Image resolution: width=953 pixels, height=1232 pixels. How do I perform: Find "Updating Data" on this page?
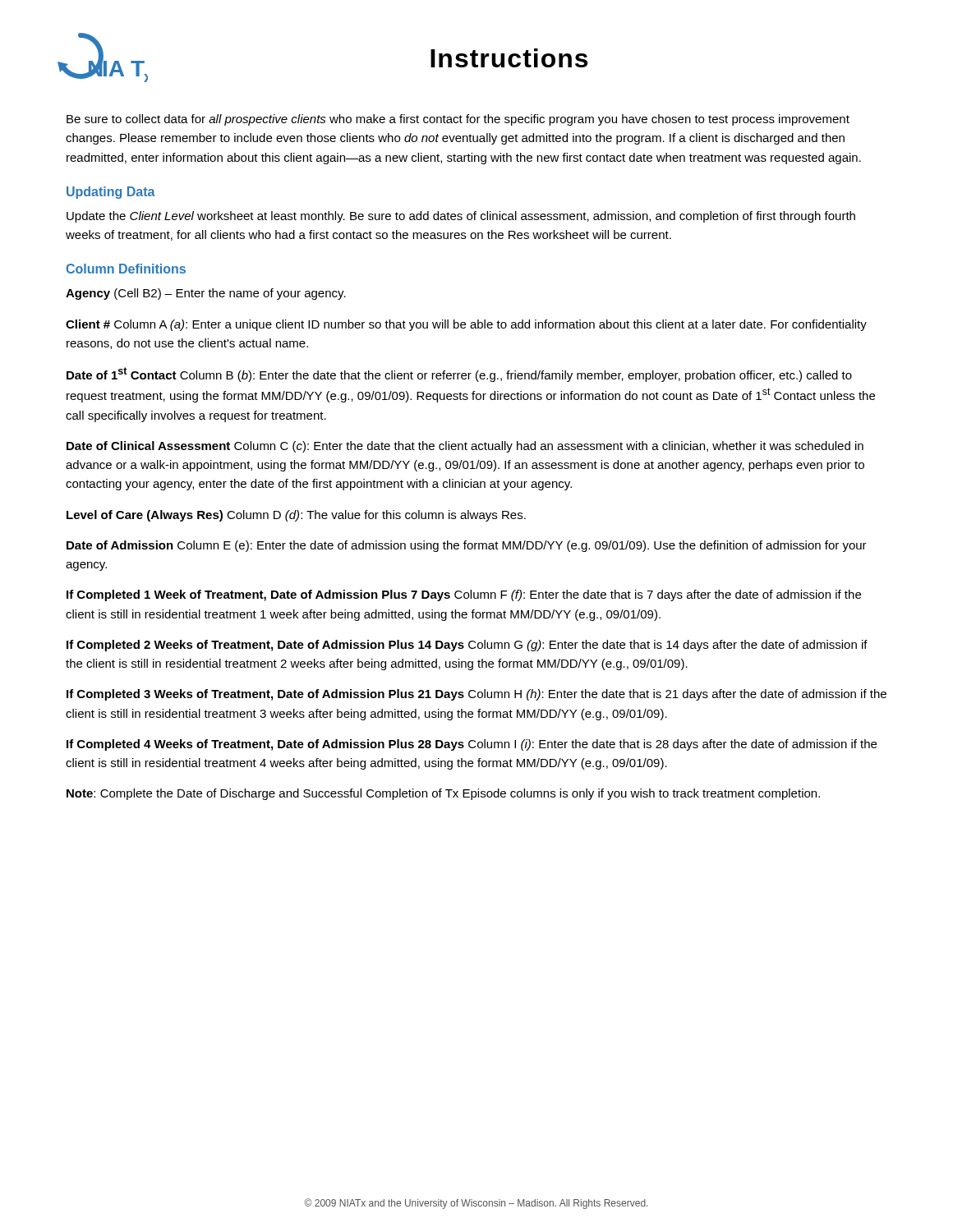tap(110, 192)
